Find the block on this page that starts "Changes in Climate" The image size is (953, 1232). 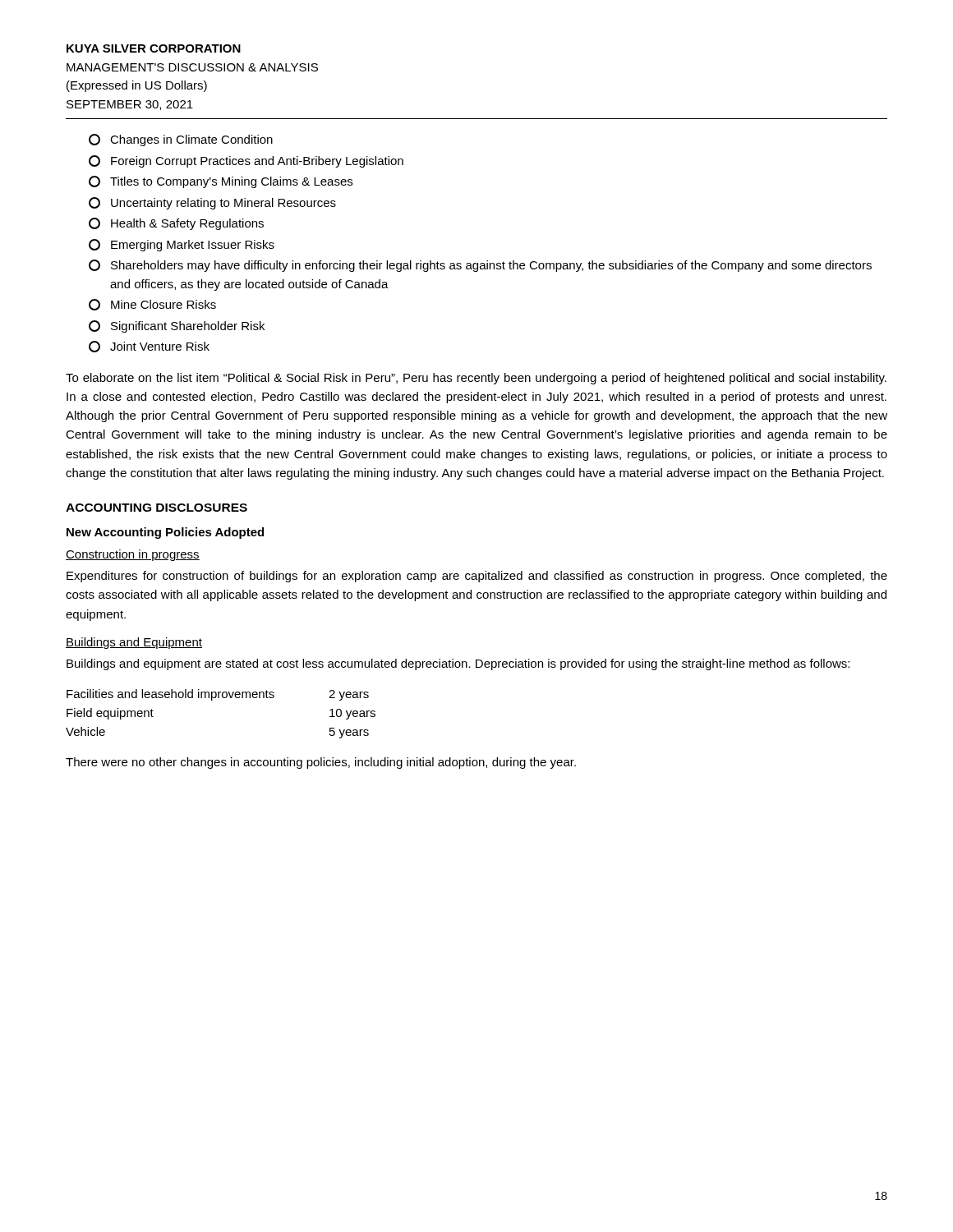coord(181,140)
